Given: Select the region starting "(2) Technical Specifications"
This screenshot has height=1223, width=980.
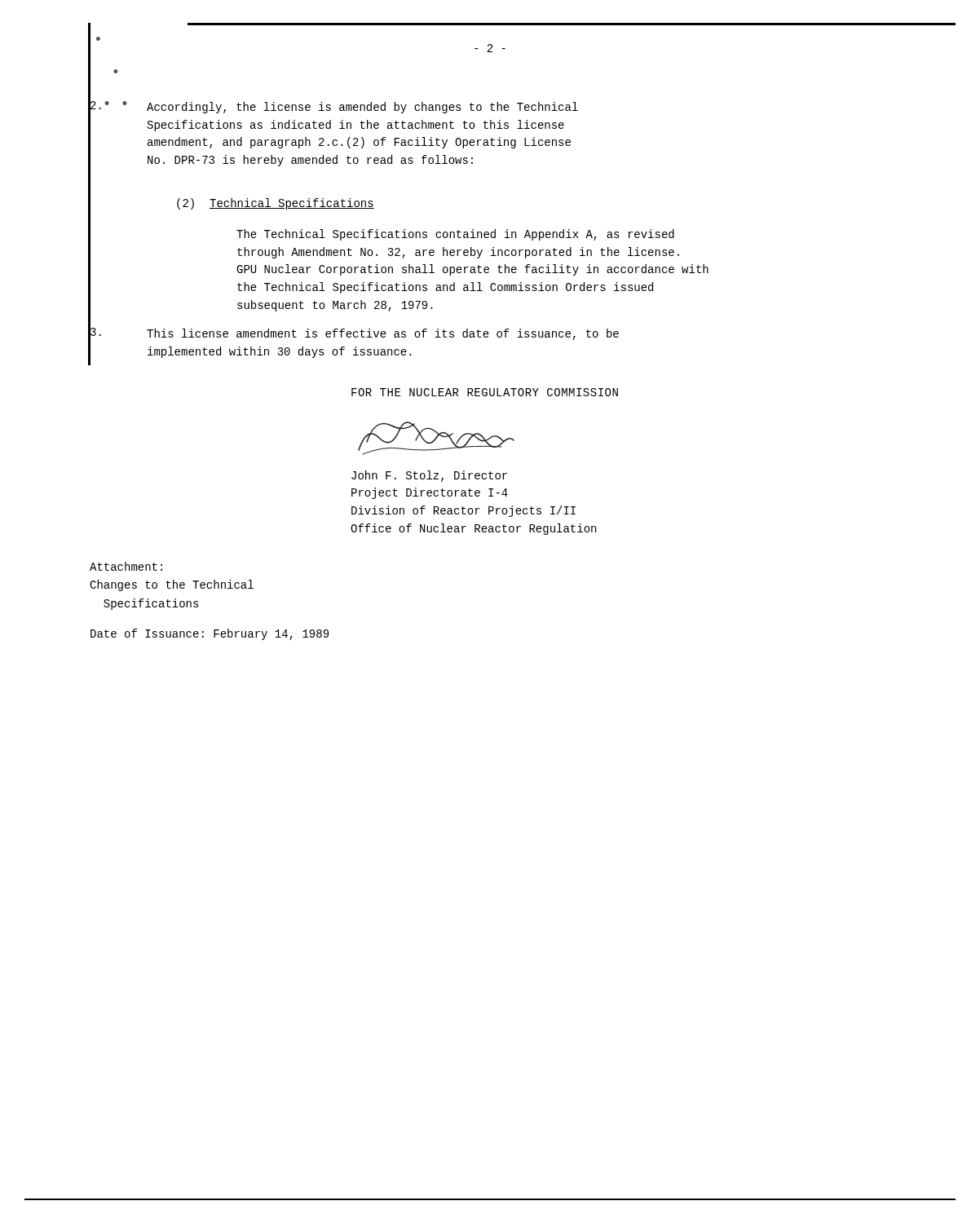Looking at the screenshot, I should click(x=275, y=204).
